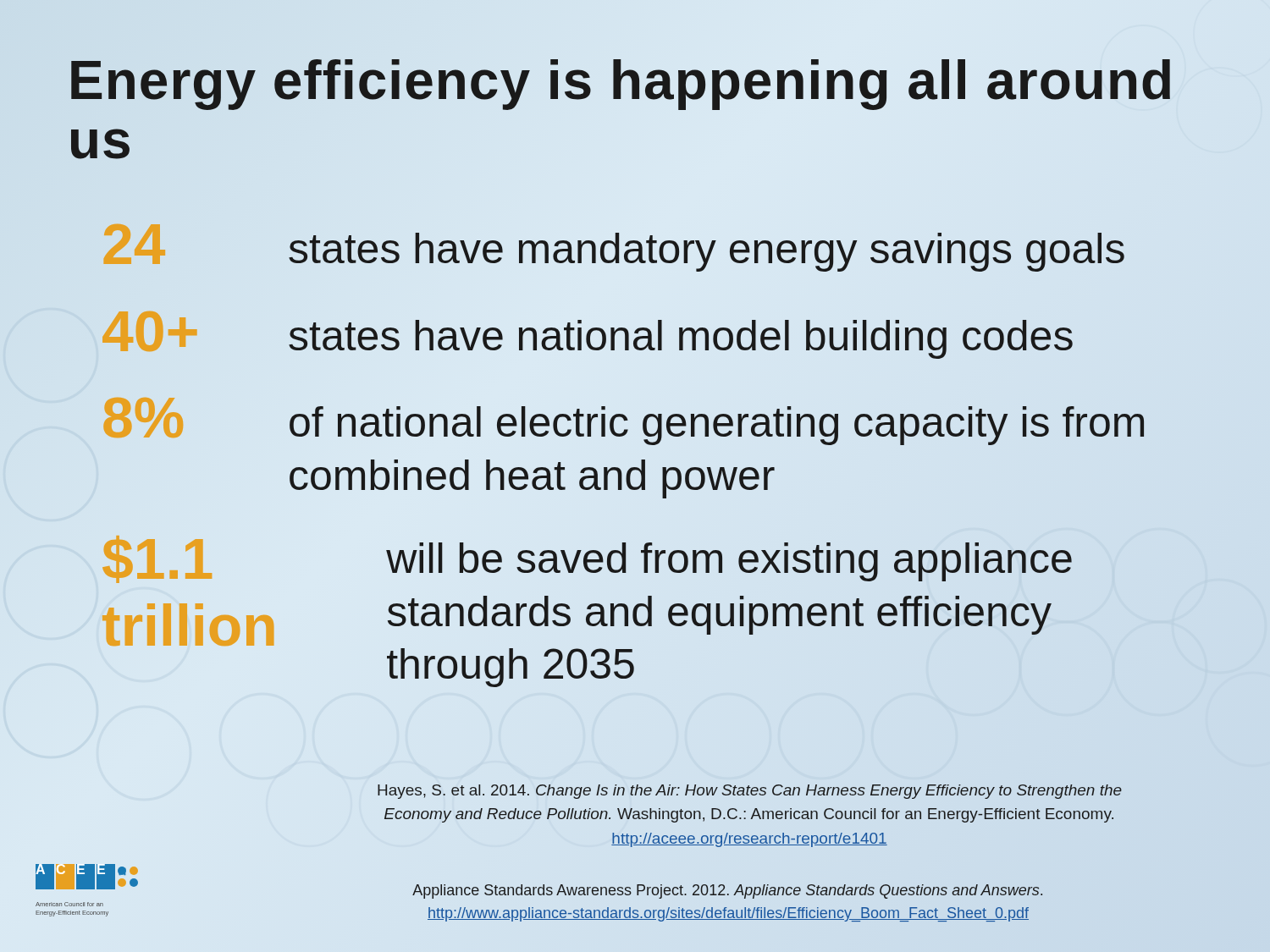
Task: Select the list item with the text "8% of national electric generating"
Action: (624, 444)
